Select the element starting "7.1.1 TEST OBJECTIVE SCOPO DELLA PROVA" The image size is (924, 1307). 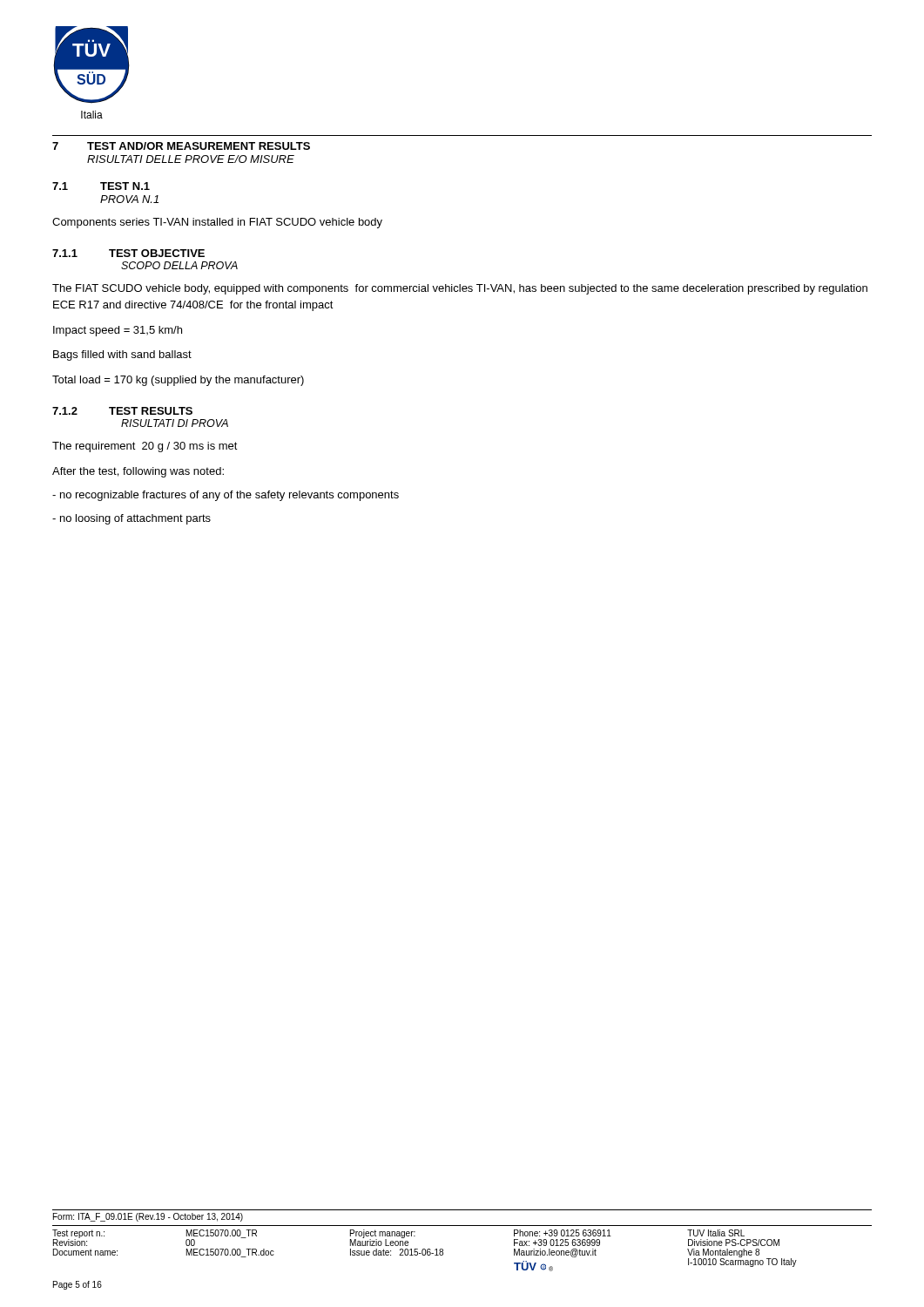pyautogui.click(x=128, y=253)
